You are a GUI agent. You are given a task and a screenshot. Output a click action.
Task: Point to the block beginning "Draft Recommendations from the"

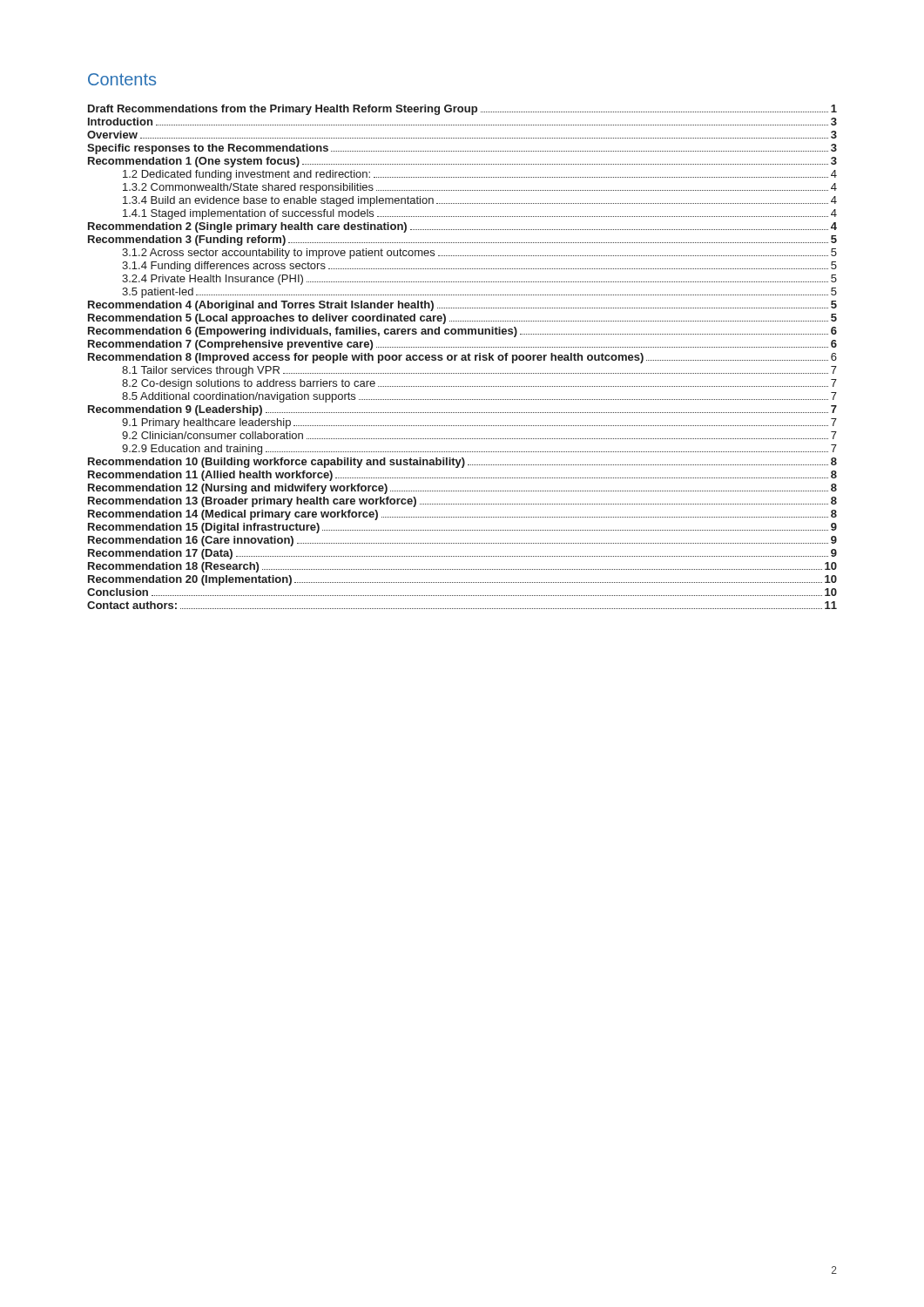[462, 108]
